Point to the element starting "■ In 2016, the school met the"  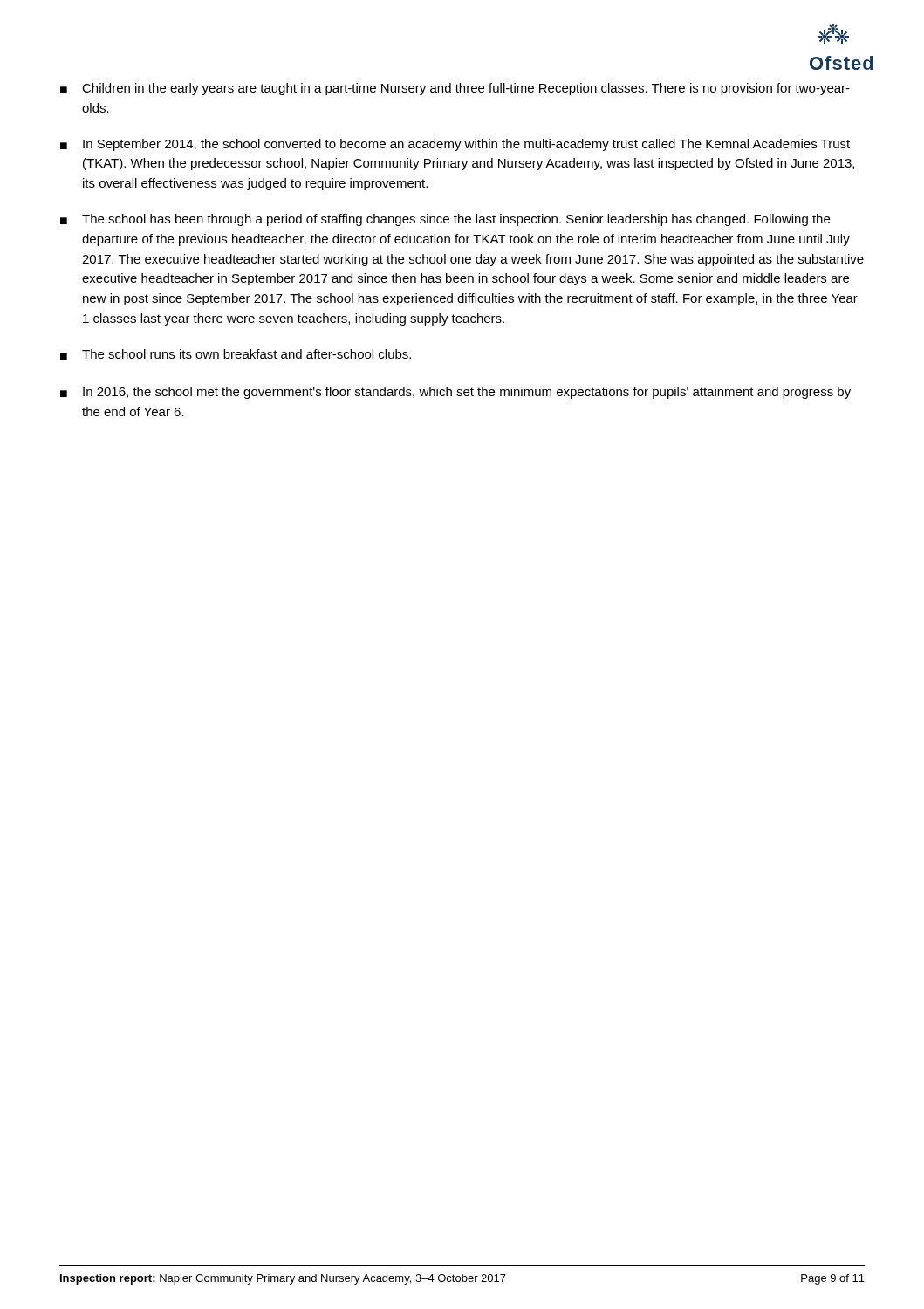(462, 402)
